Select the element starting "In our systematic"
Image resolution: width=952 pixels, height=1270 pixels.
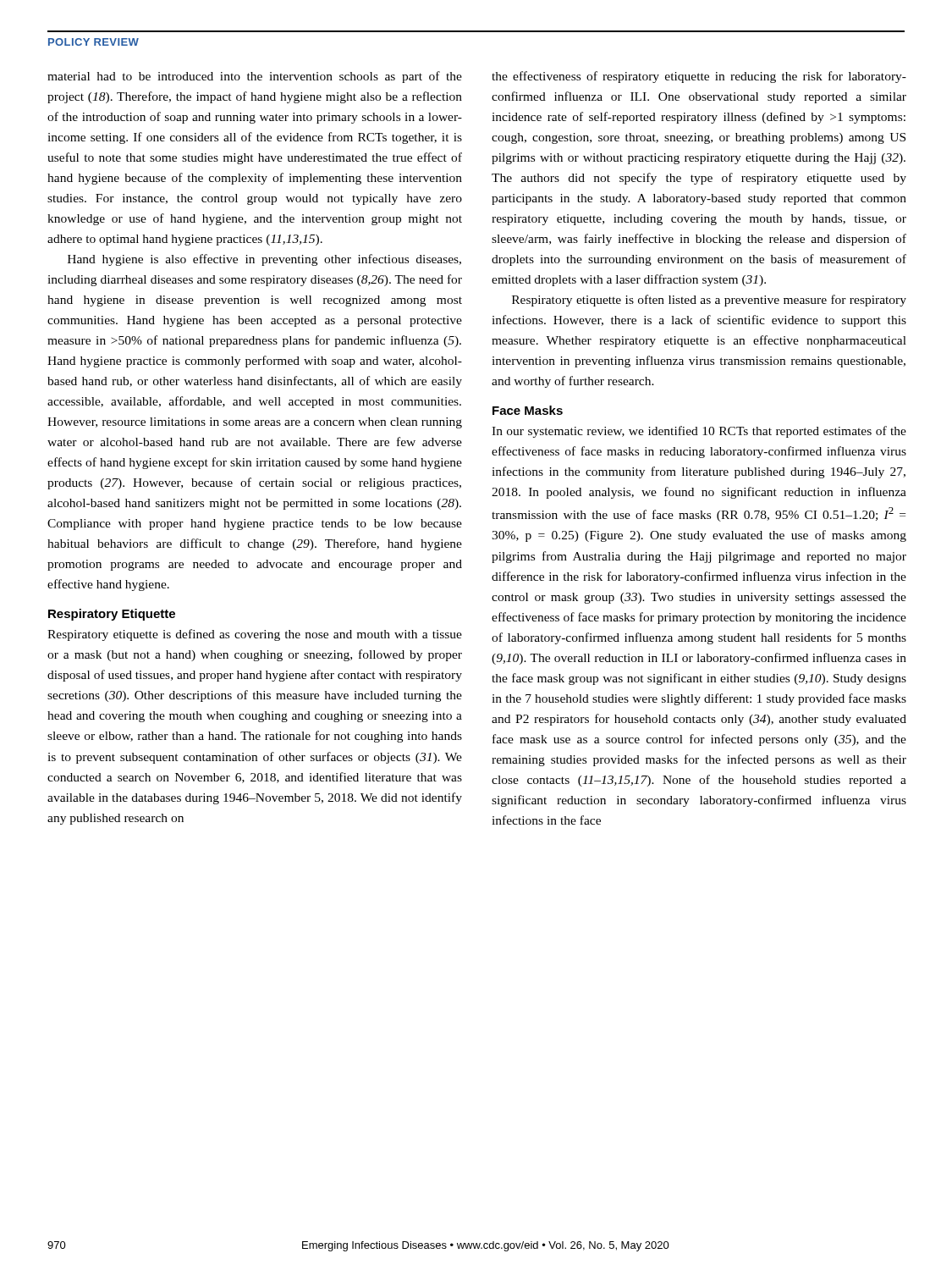click(699, 626)
